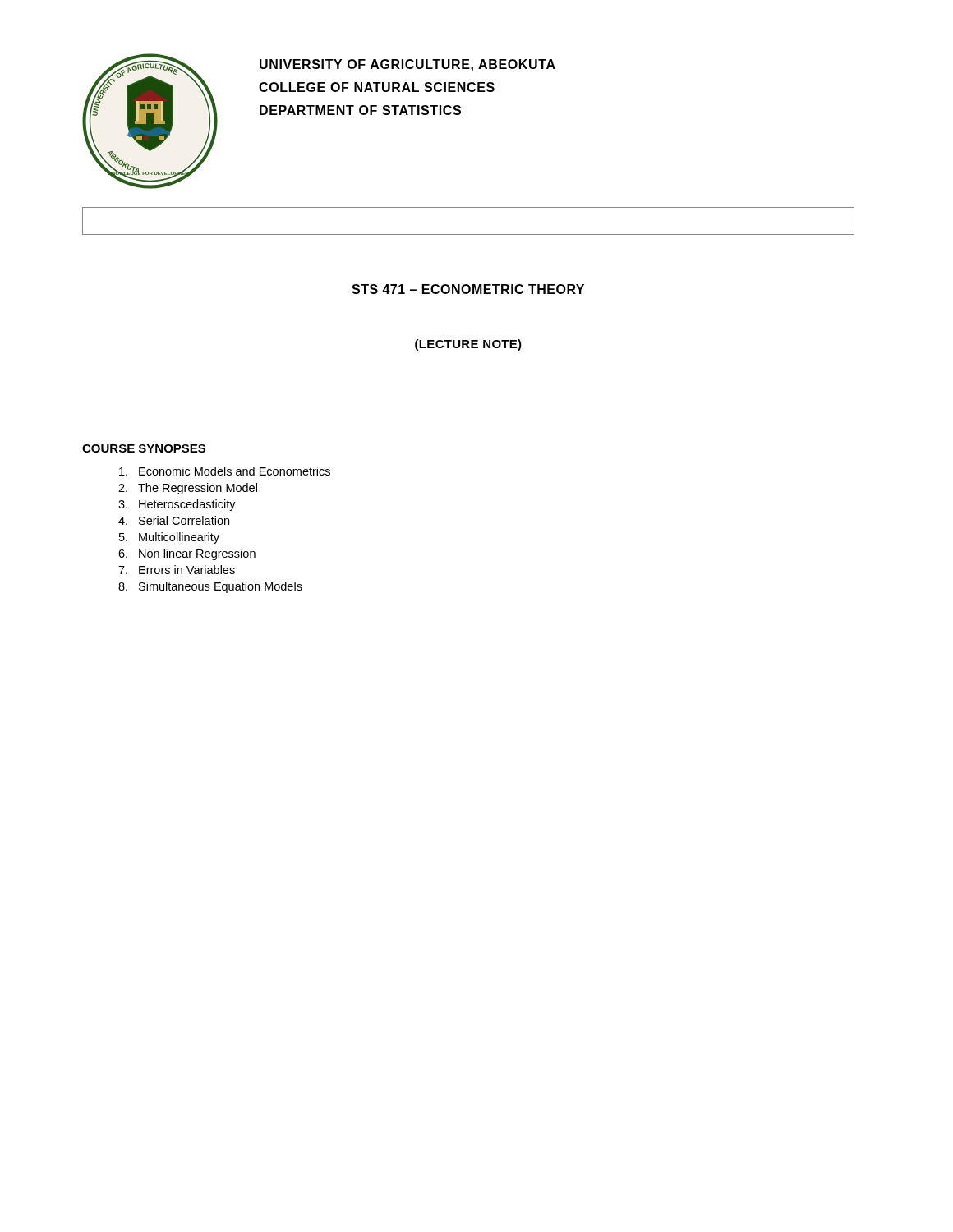Find the list item that says "Non linear Regression"
The image size is (953, 1232).
[x=197, y=554]
